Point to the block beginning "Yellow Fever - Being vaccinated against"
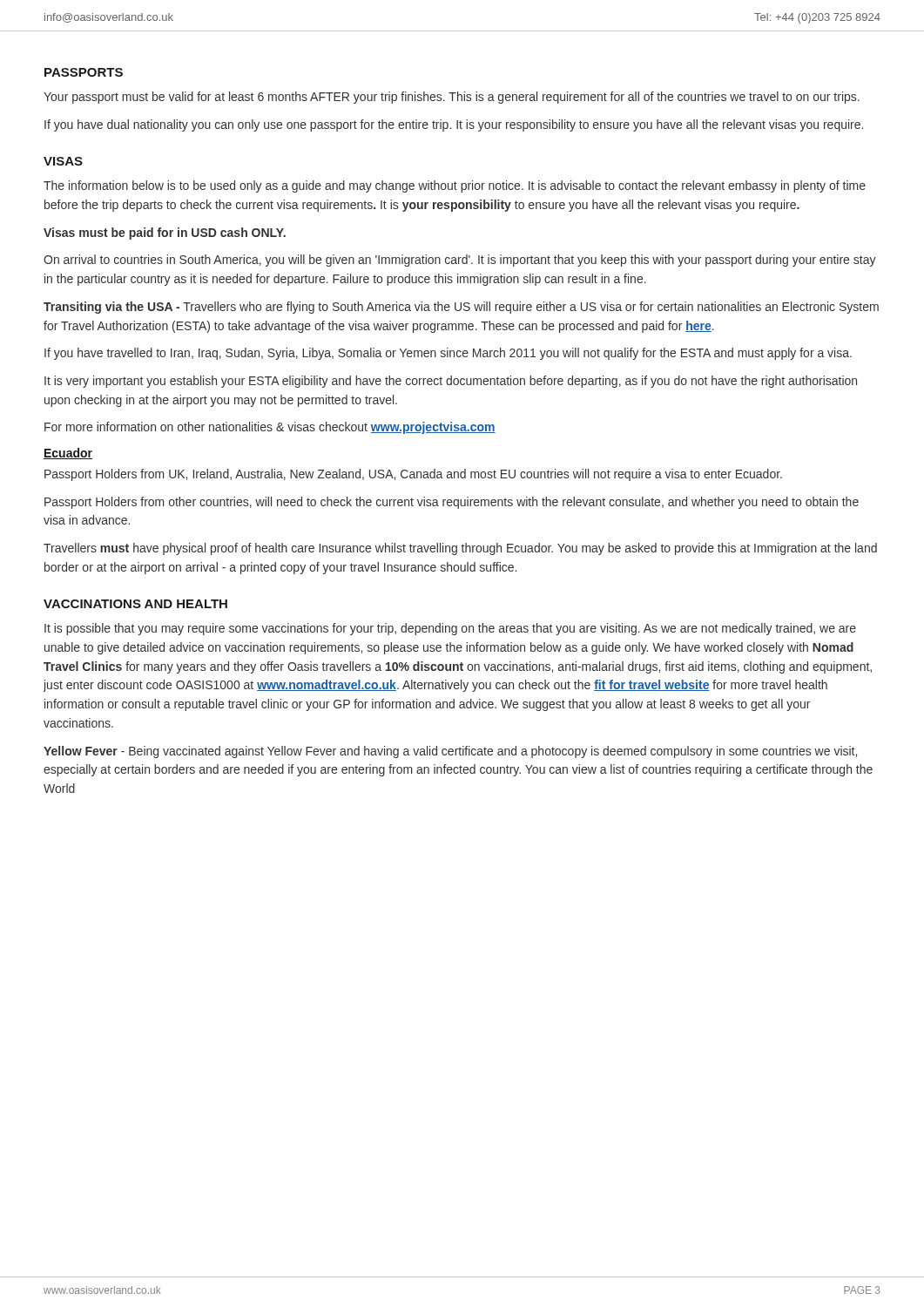Viewport: 924px width, 1307px height. pos(458,770)
